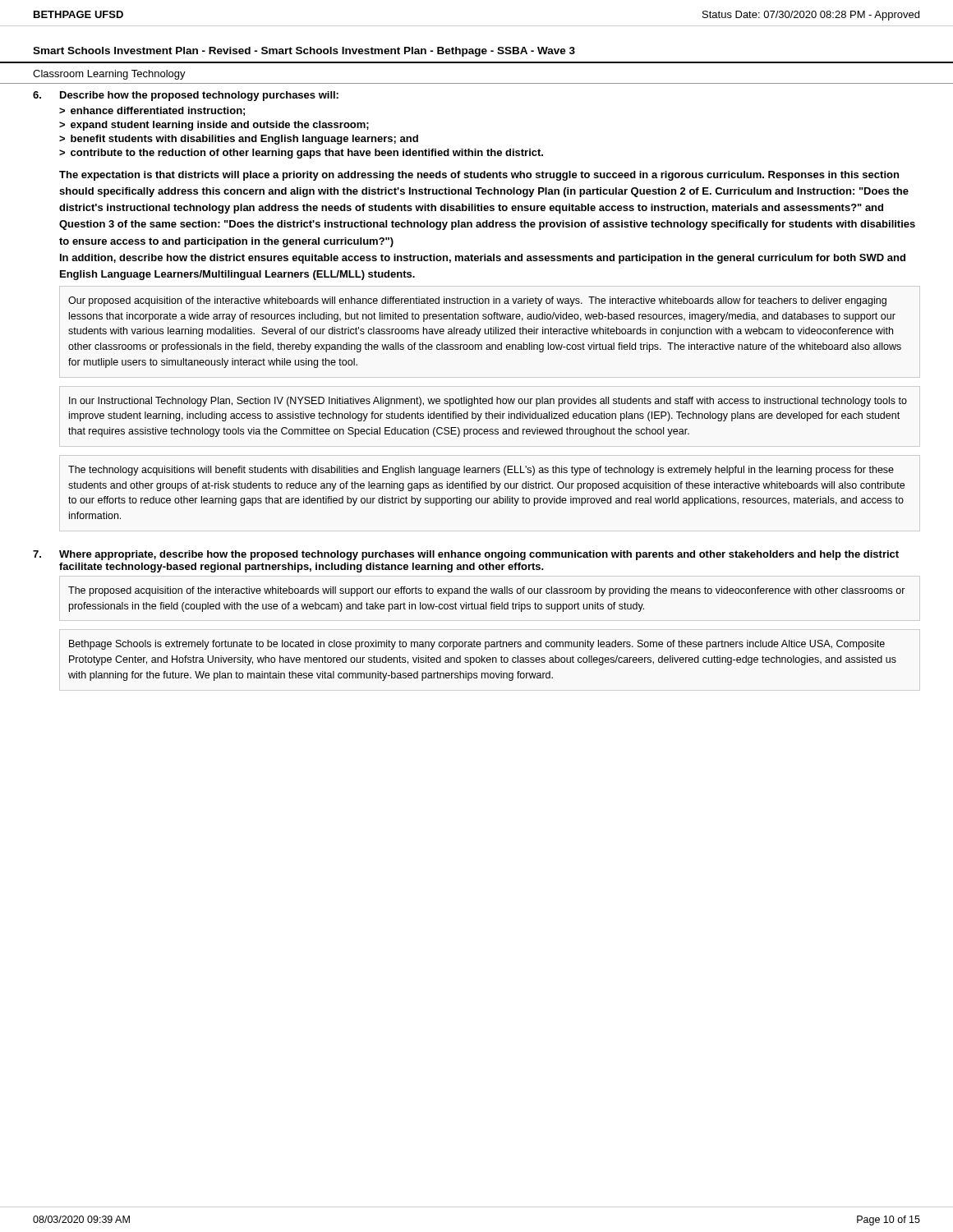Navigate to the region starting ">enhance differentiated instruction;"
This screenshot has height=1232, width=953.
(x=153, y=111)
